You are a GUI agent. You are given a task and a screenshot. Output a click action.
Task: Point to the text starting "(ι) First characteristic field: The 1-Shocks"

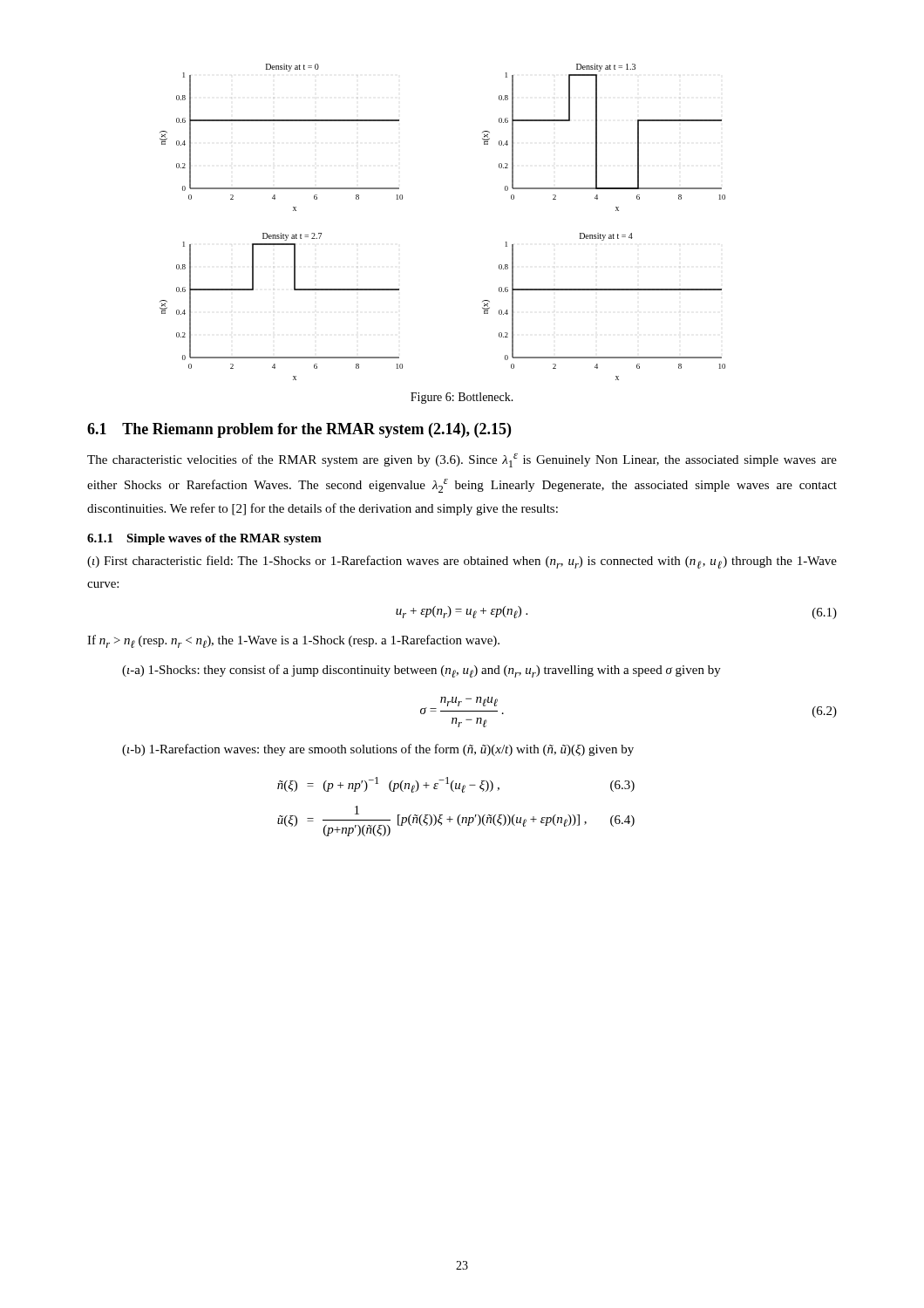click(462, 572)
